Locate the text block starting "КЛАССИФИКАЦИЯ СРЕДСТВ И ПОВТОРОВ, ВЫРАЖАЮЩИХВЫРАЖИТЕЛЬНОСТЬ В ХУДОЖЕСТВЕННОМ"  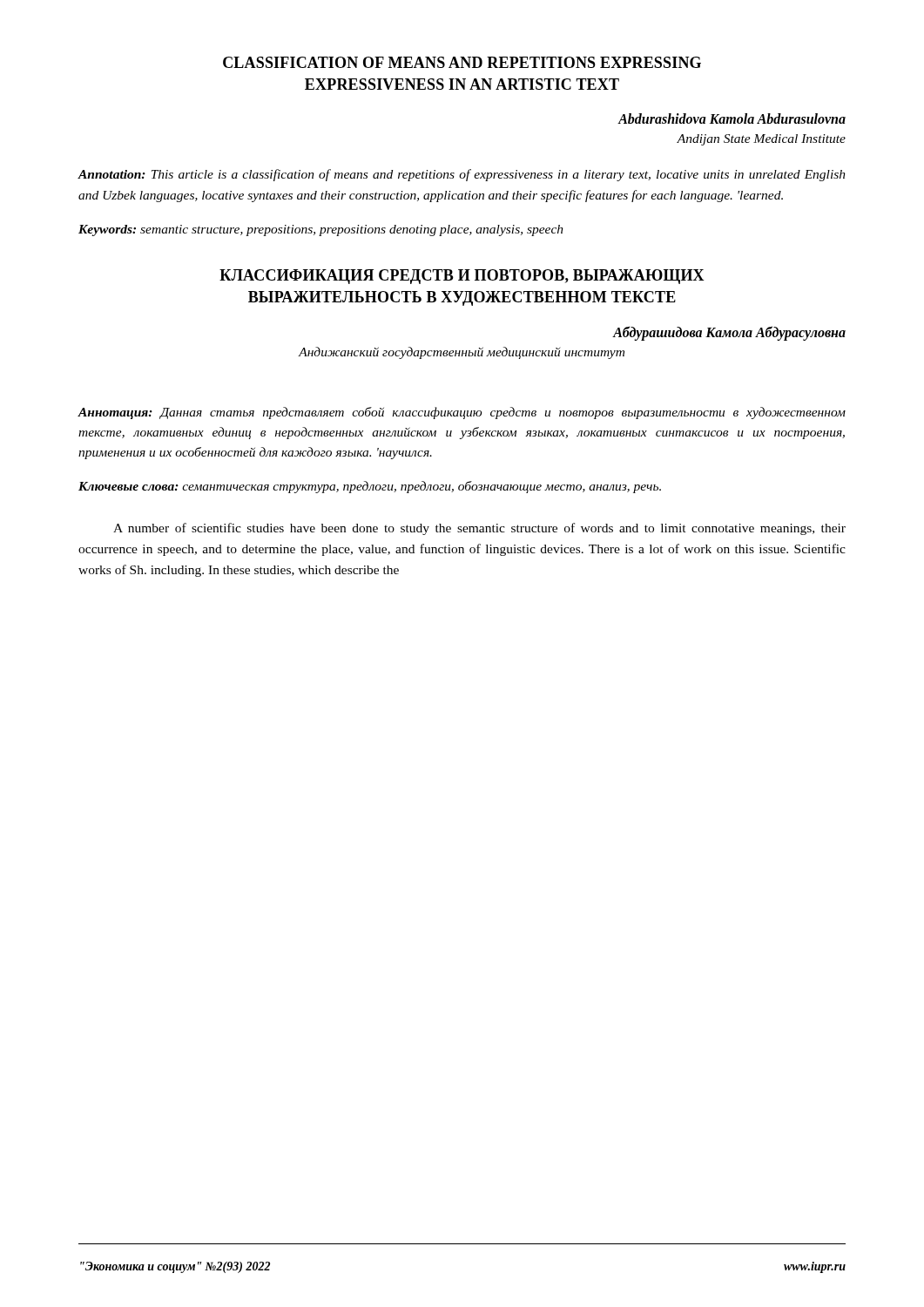pos(462,286)
